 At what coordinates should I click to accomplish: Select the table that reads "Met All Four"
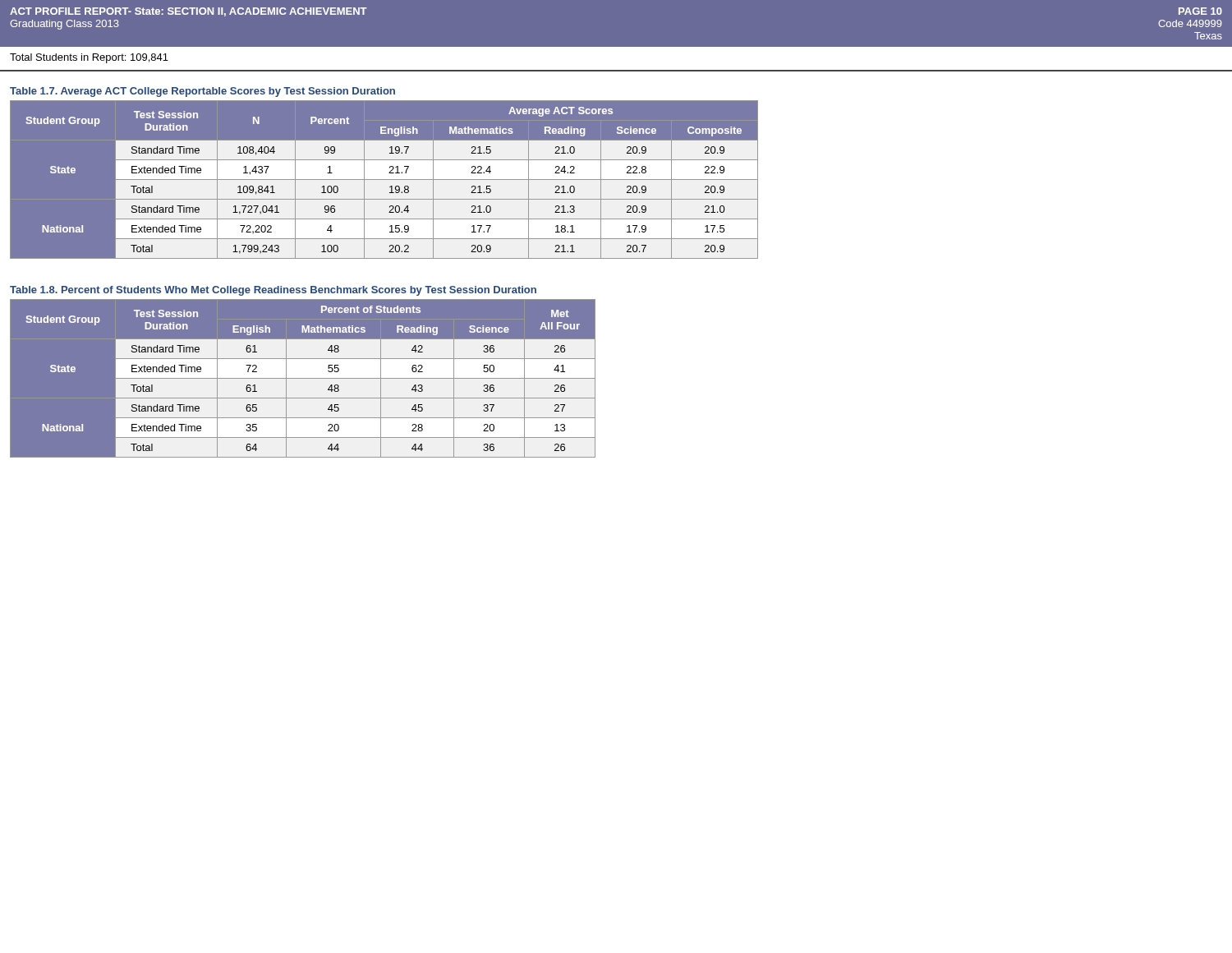pos(616,378)
